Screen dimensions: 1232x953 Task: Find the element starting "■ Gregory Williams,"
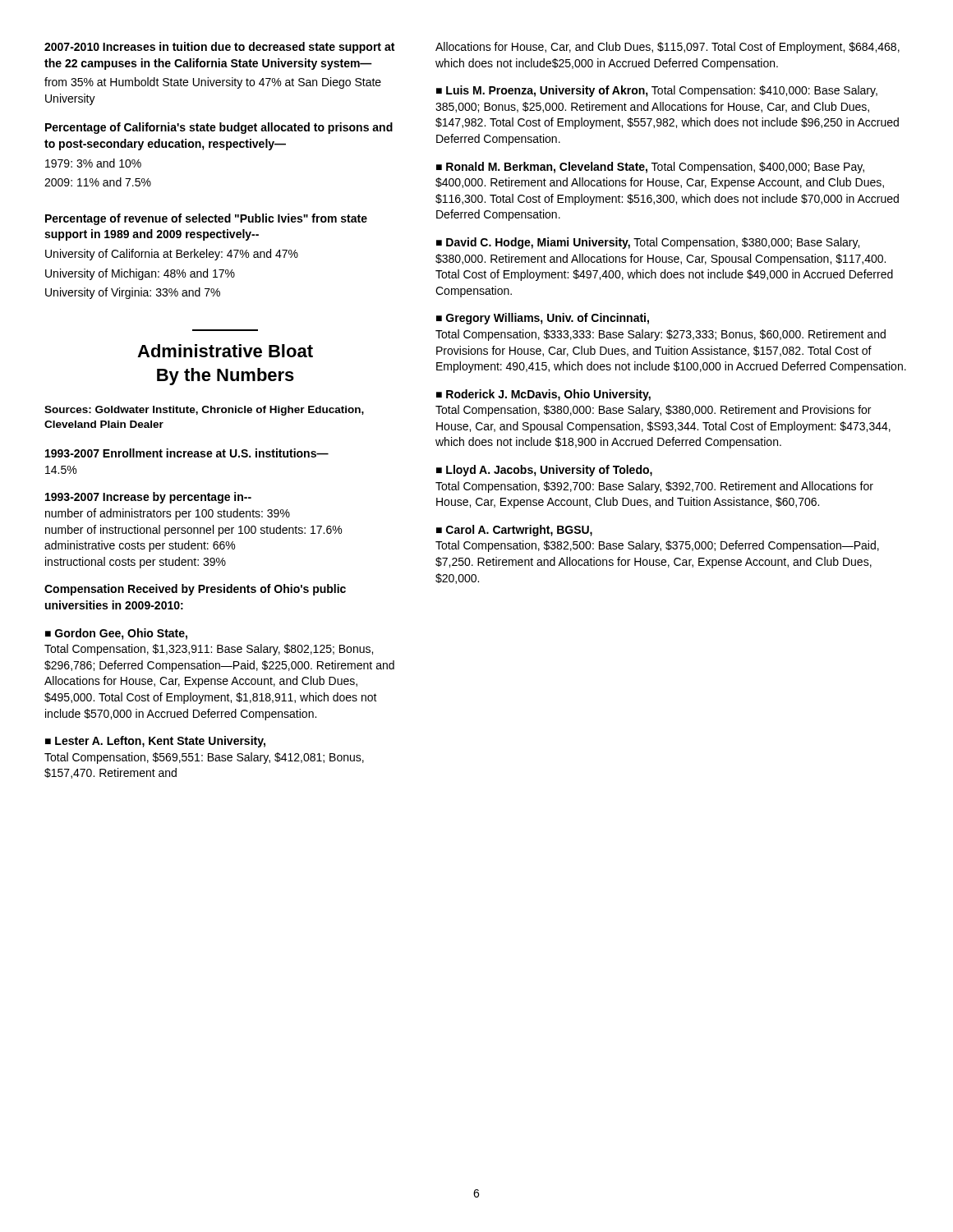tap(672, 343)
